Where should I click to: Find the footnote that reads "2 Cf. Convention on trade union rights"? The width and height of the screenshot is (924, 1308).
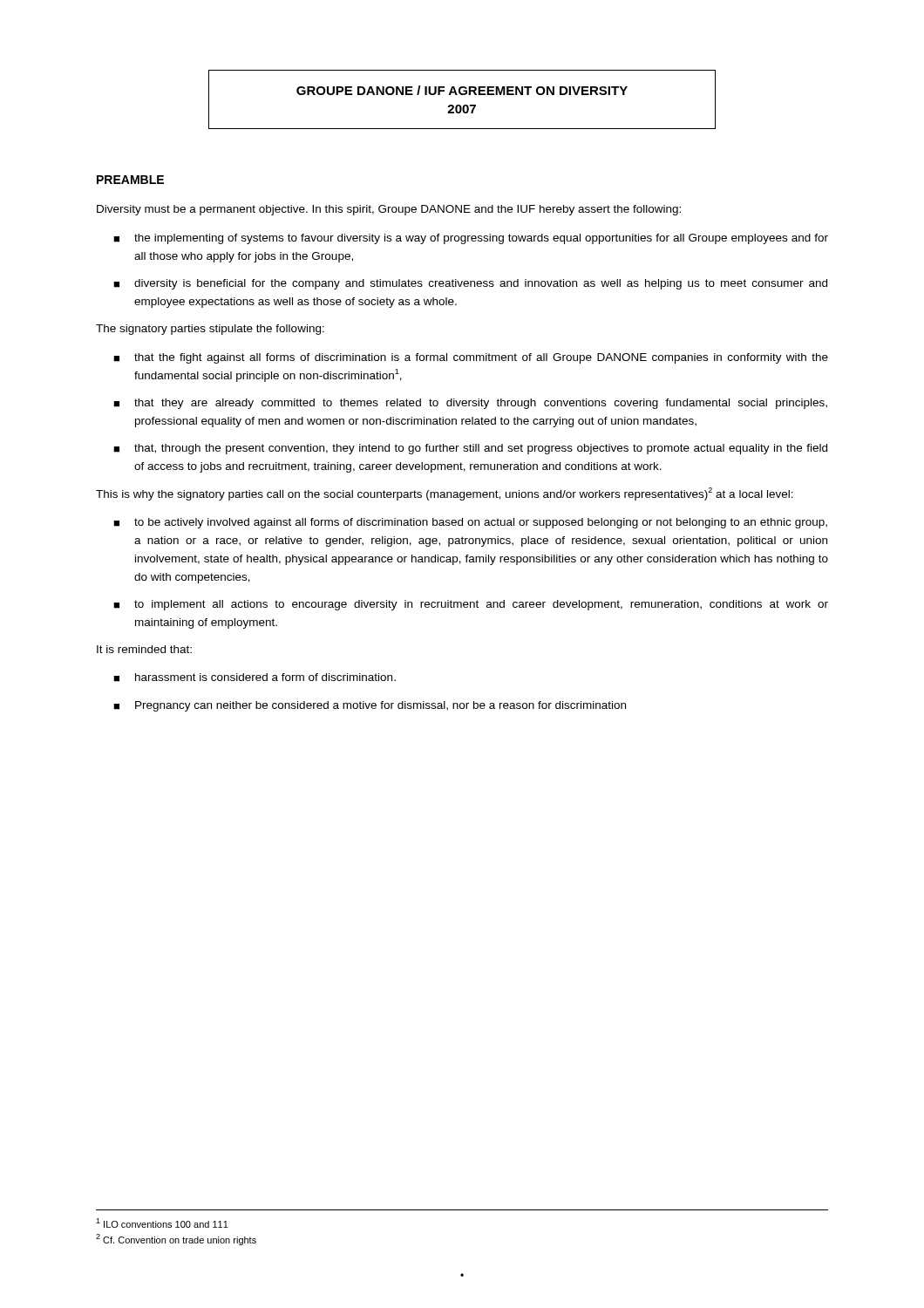pos(176,1238)
